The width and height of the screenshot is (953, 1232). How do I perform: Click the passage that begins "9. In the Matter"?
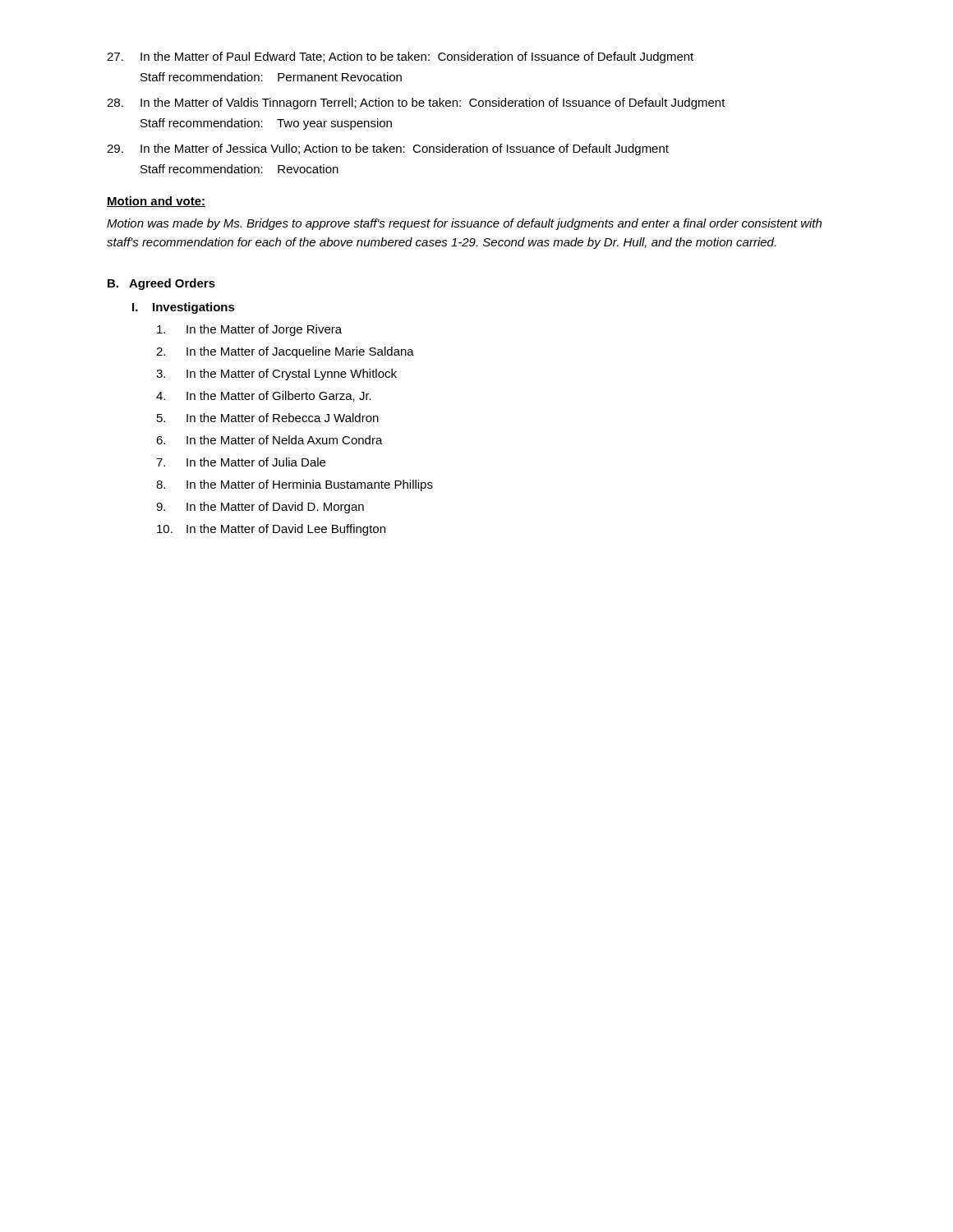click(260, 508)
